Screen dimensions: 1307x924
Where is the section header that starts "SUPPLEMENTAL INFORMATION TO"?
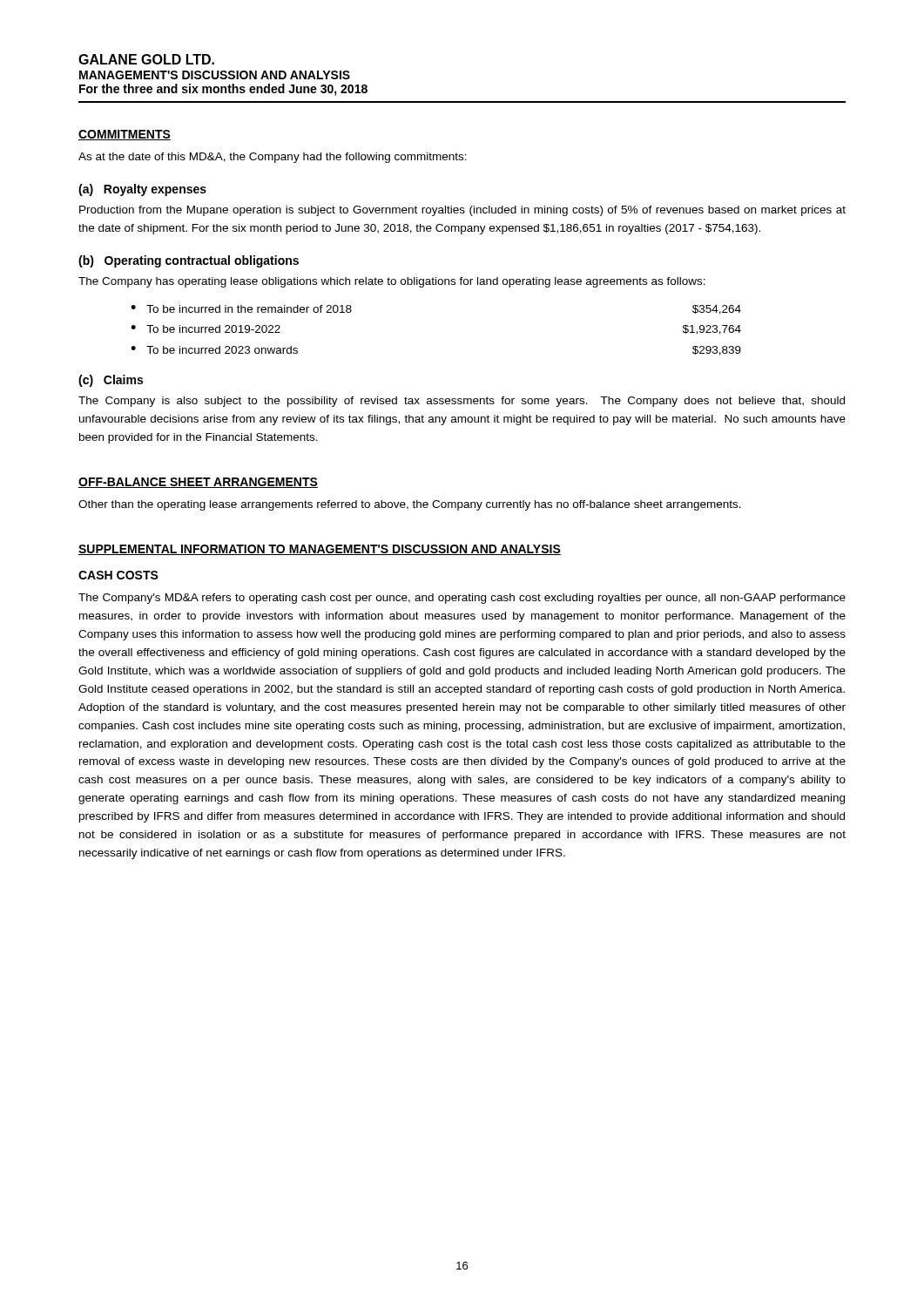pyautogui.click(x=320, y=549)
